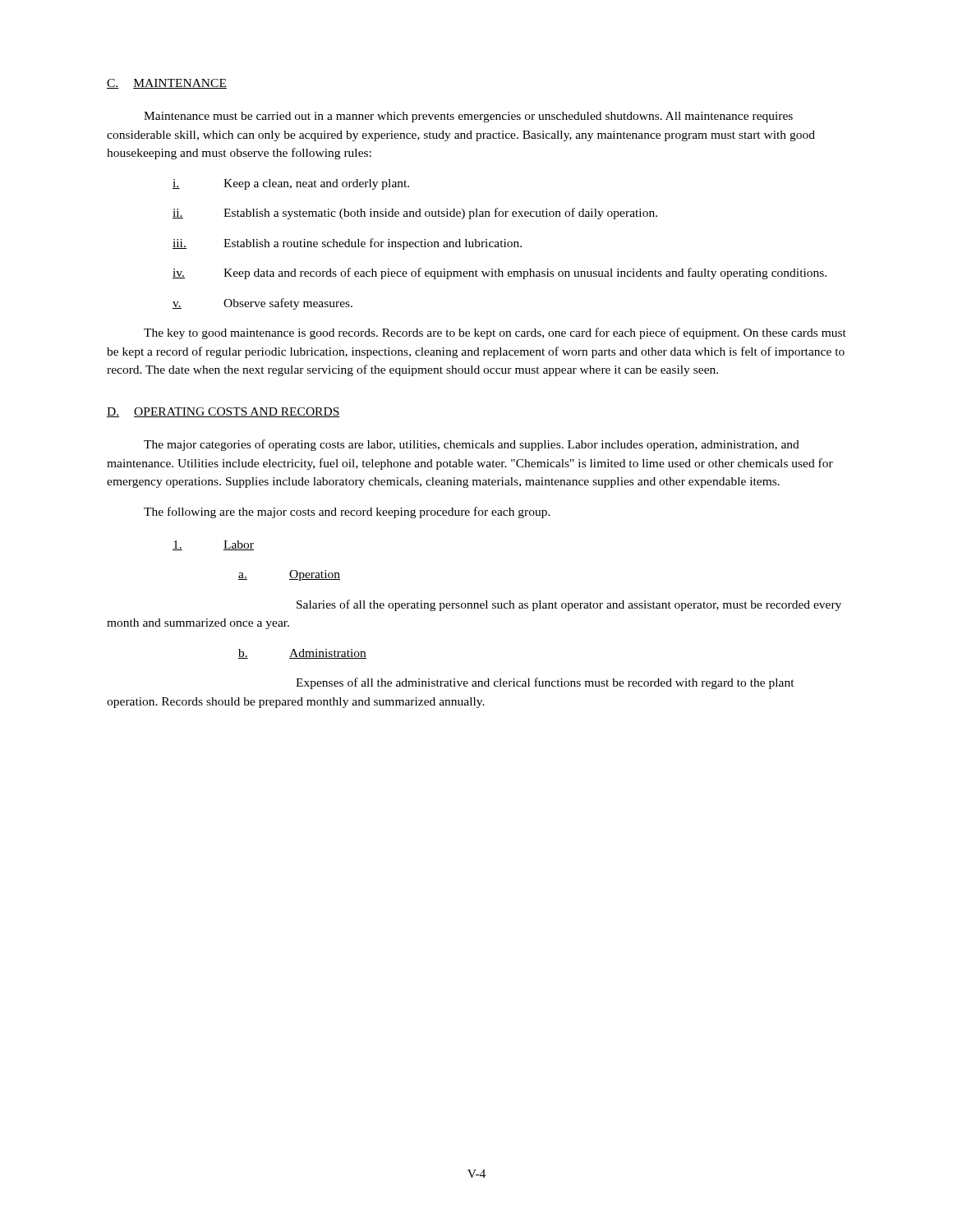This screenshot has height=1232, width=953.
Task: Click the passage that begins "i. Keep a clean, neat and orderly"
Action: coord(291,184)
